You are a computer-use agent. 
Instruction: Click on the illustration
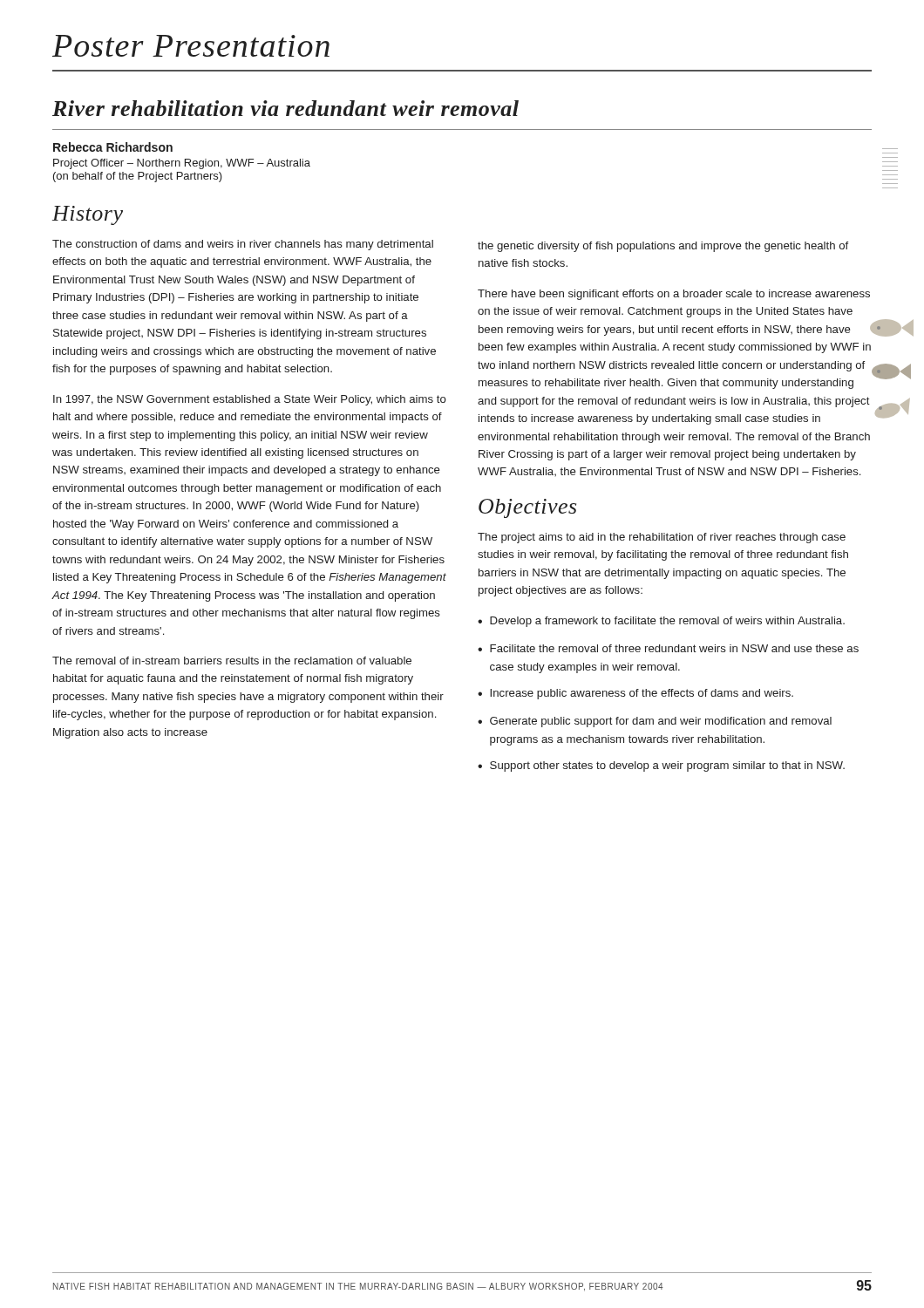click(x=886, y=373)
